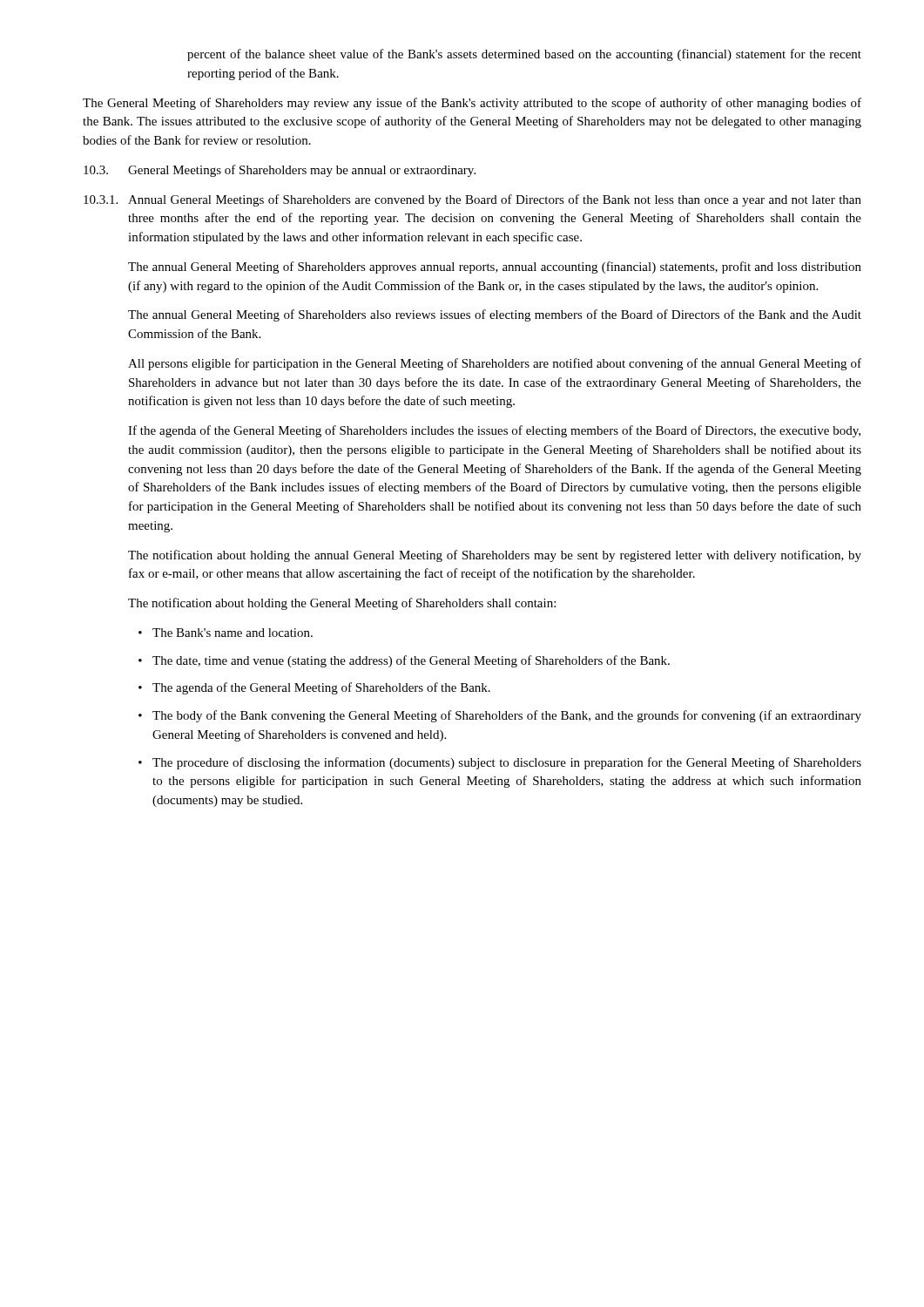Click on the text block starting "percent of the balance sheet value of the"
The image size is (924, 1307).
(x=524, y=64)
